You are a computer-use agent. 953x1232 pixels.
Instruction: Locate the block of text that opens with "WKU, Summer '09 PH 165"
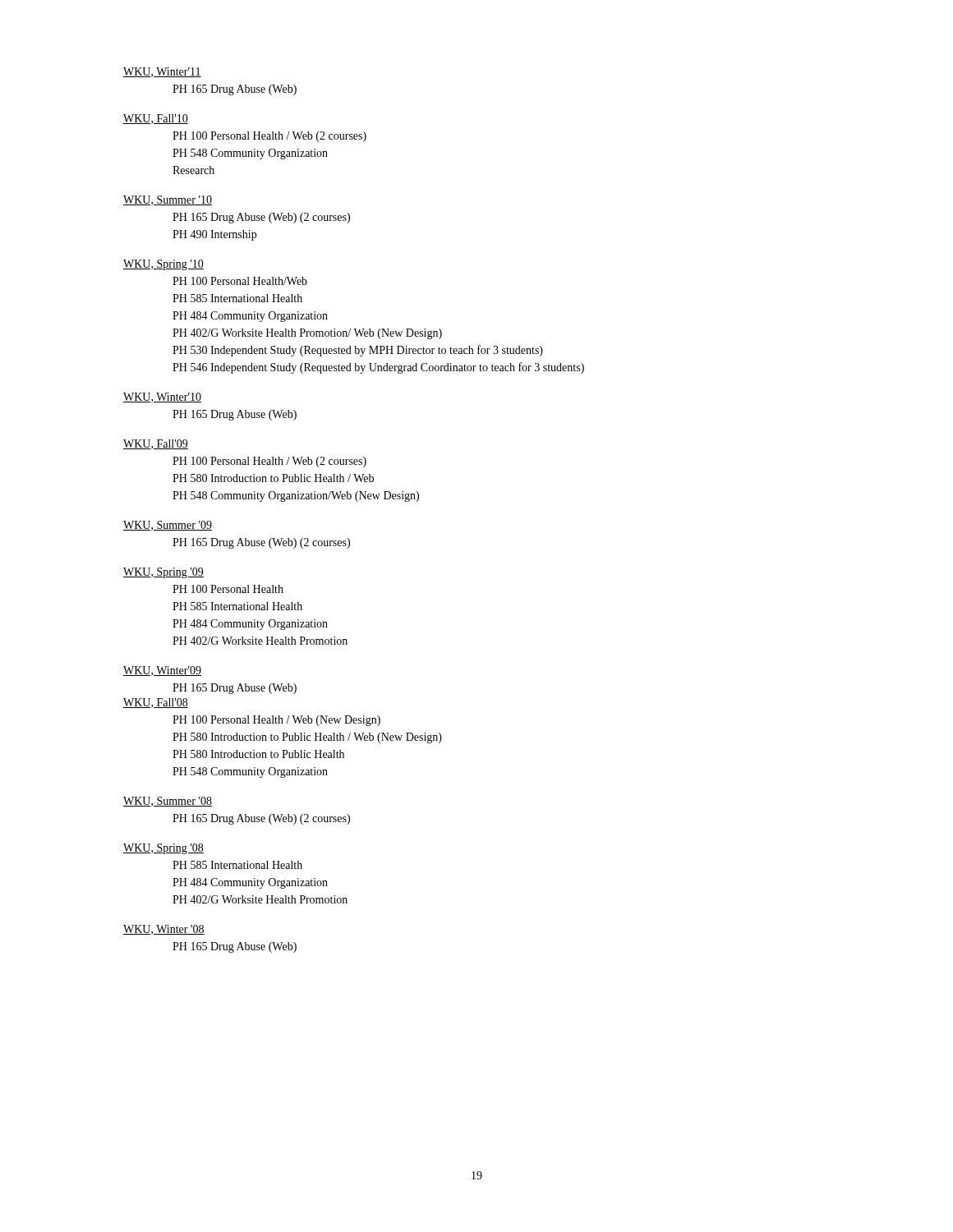pyautogui.click(x=168, y=526)
